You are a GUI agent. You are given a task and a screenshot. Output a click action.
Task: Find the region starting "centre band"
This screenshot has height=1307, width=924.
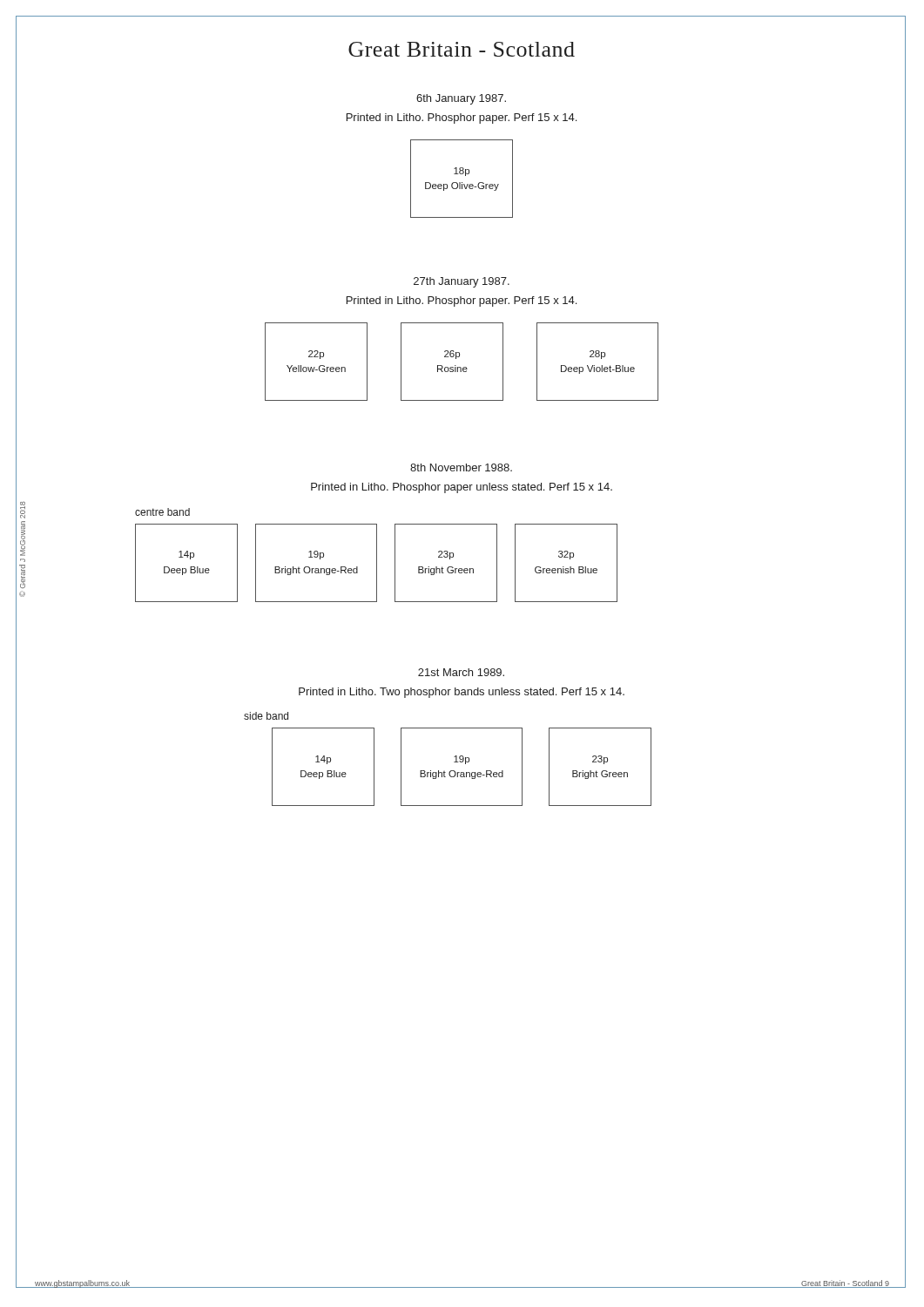(163, 512)
